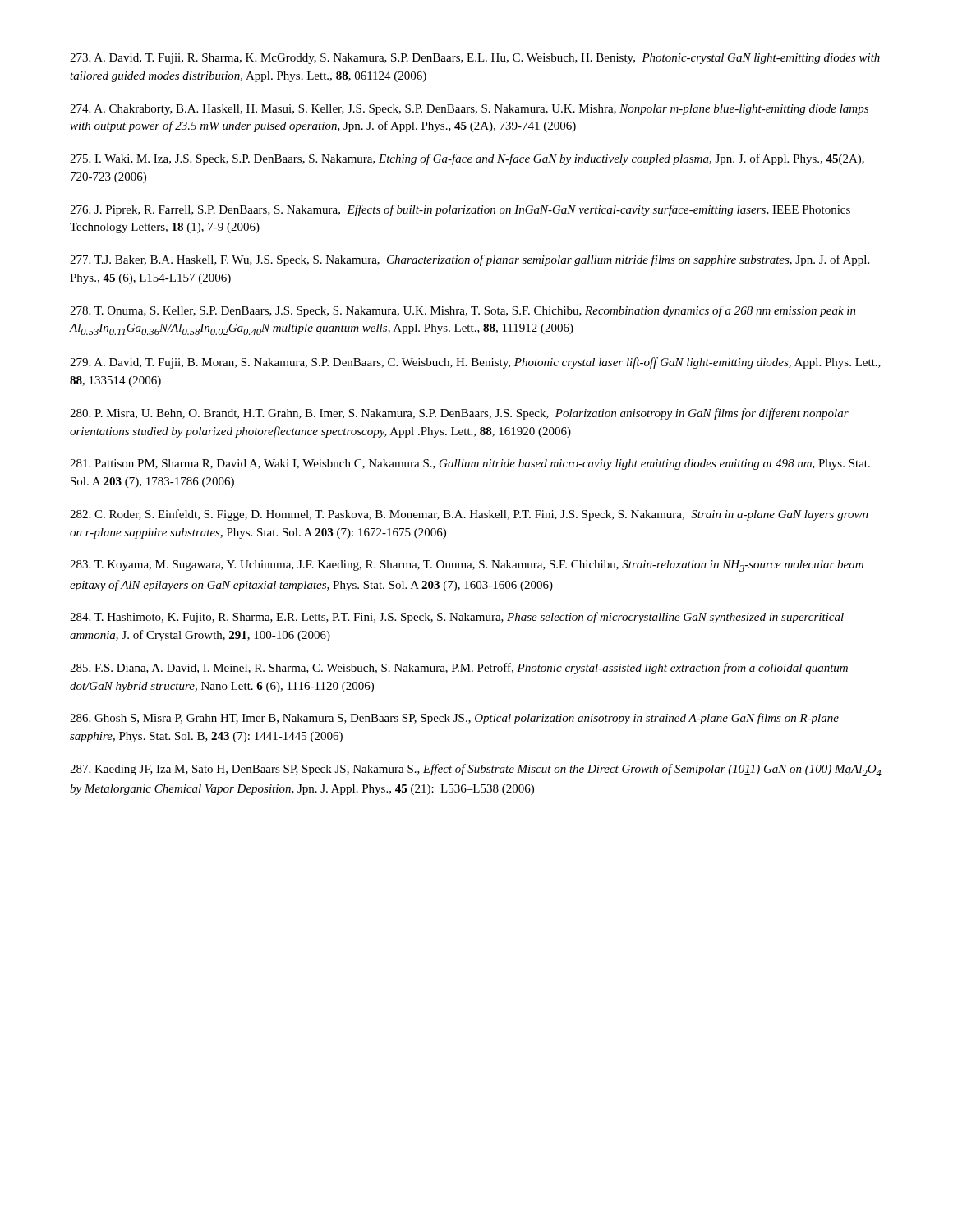Point to the block beginning "284. T. Hashimoto, K."

pos(457,626)
